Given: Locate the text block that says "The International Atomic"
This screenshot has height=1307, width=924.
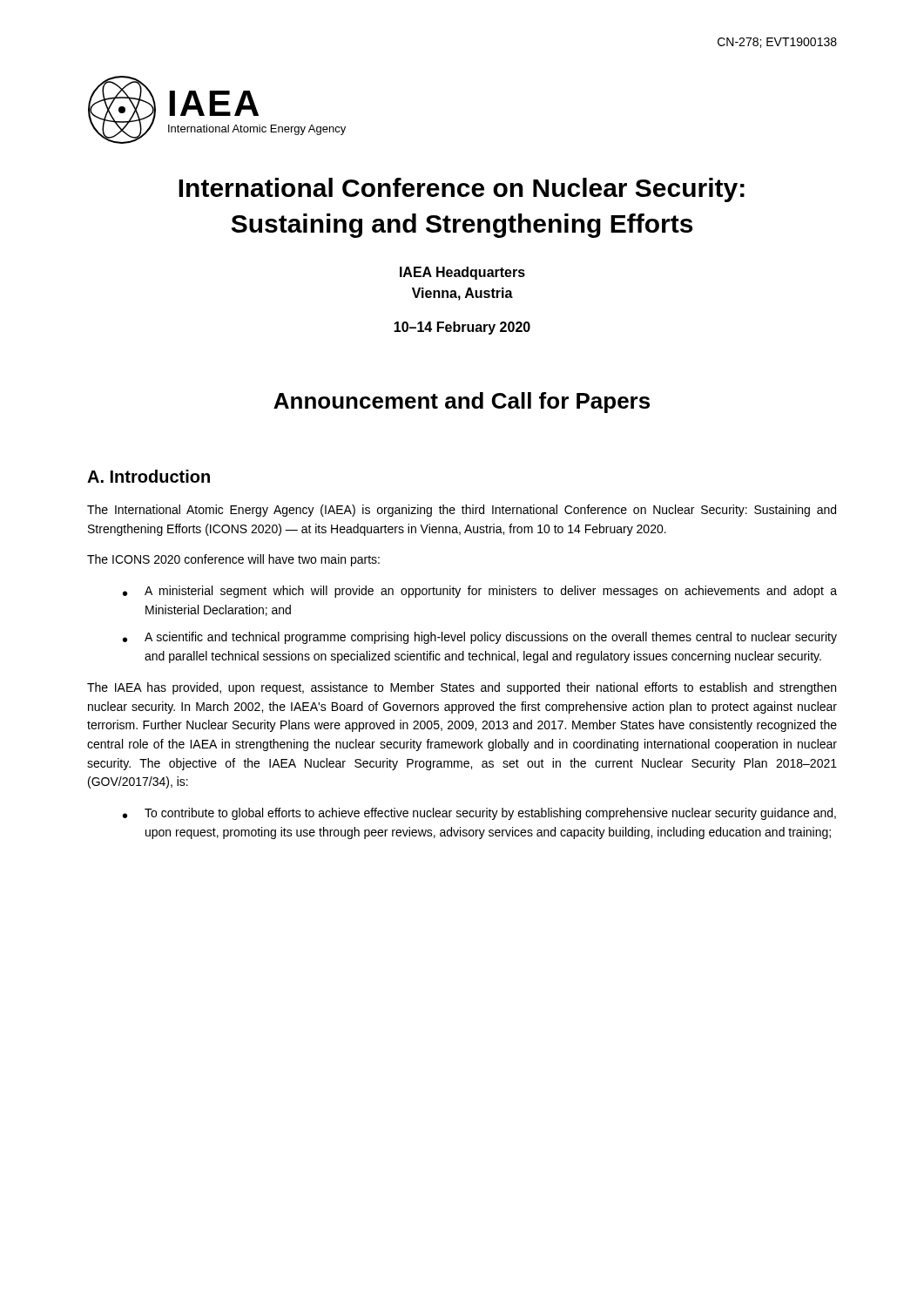Looking at the screenshot, I should pos(462,519).
